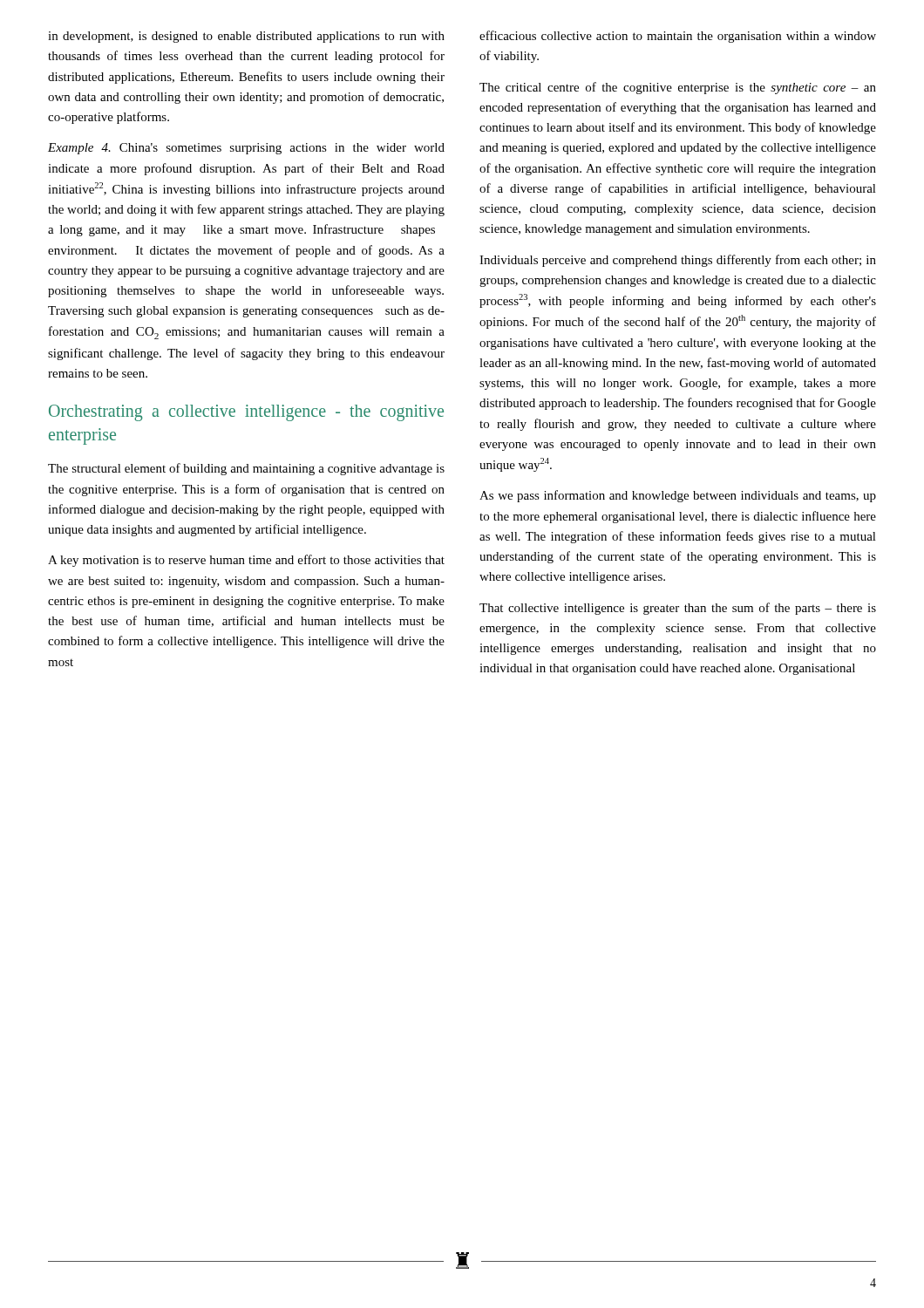924x1308 pixels.
Task: Find the block on this page that starts "efficacious collective action to maintain"
Action: 678,46
